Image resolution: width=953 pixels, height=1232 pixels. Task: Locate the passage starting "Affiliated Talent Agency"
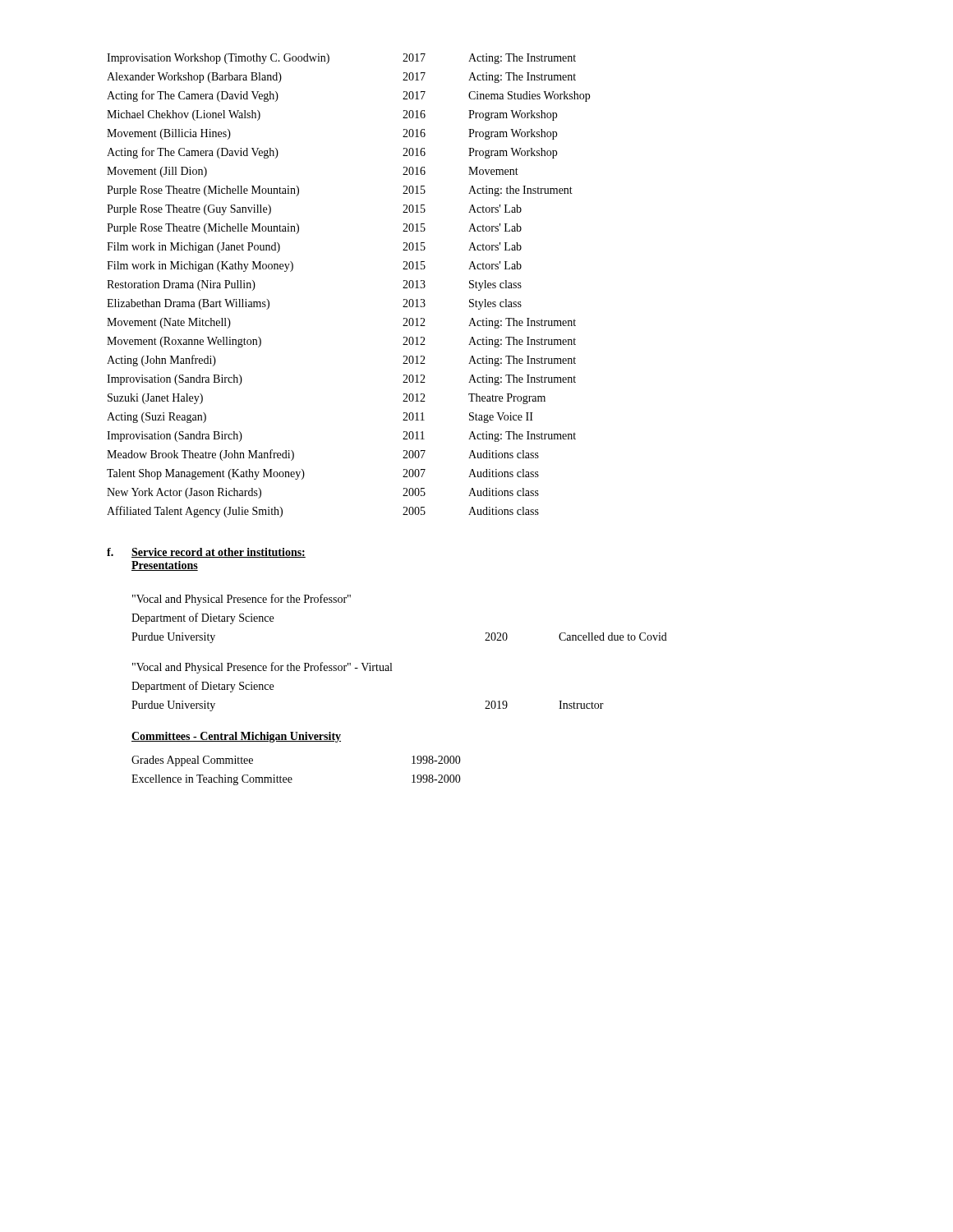(x=476, y=511)
